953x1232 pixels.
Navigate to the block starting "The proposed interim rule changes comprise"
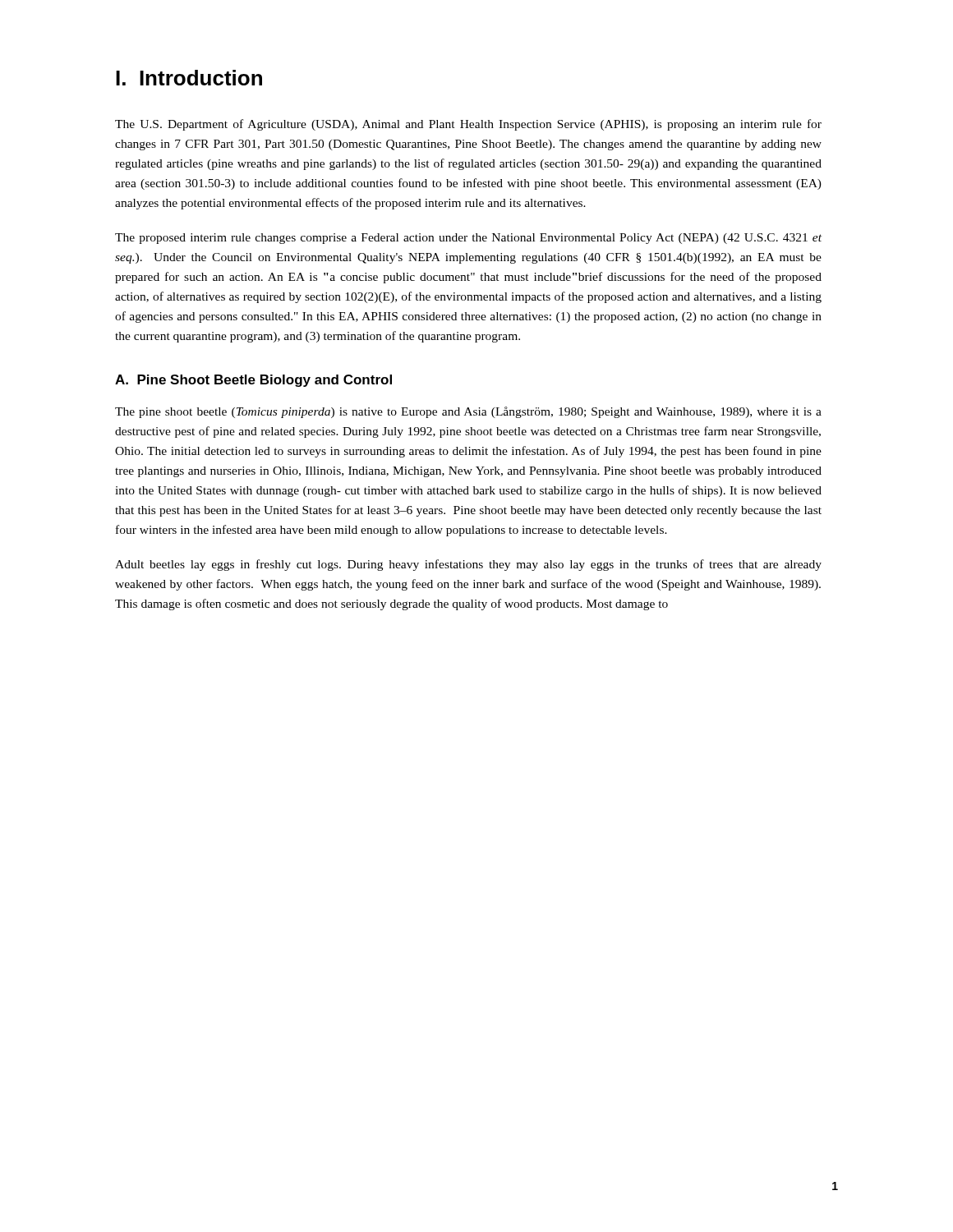468,286
